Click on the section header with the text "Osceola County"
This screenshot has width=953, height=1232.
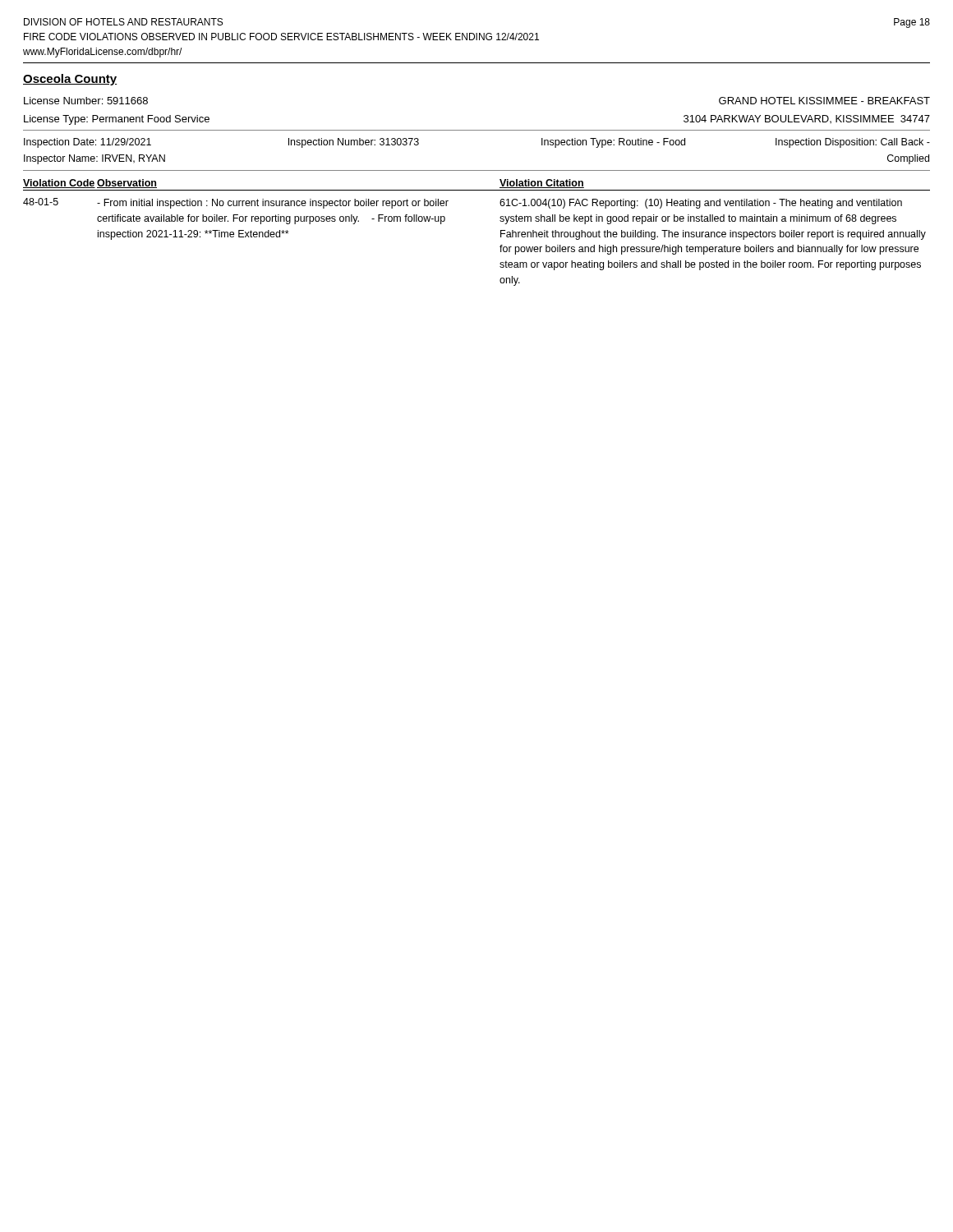(70, 78)
